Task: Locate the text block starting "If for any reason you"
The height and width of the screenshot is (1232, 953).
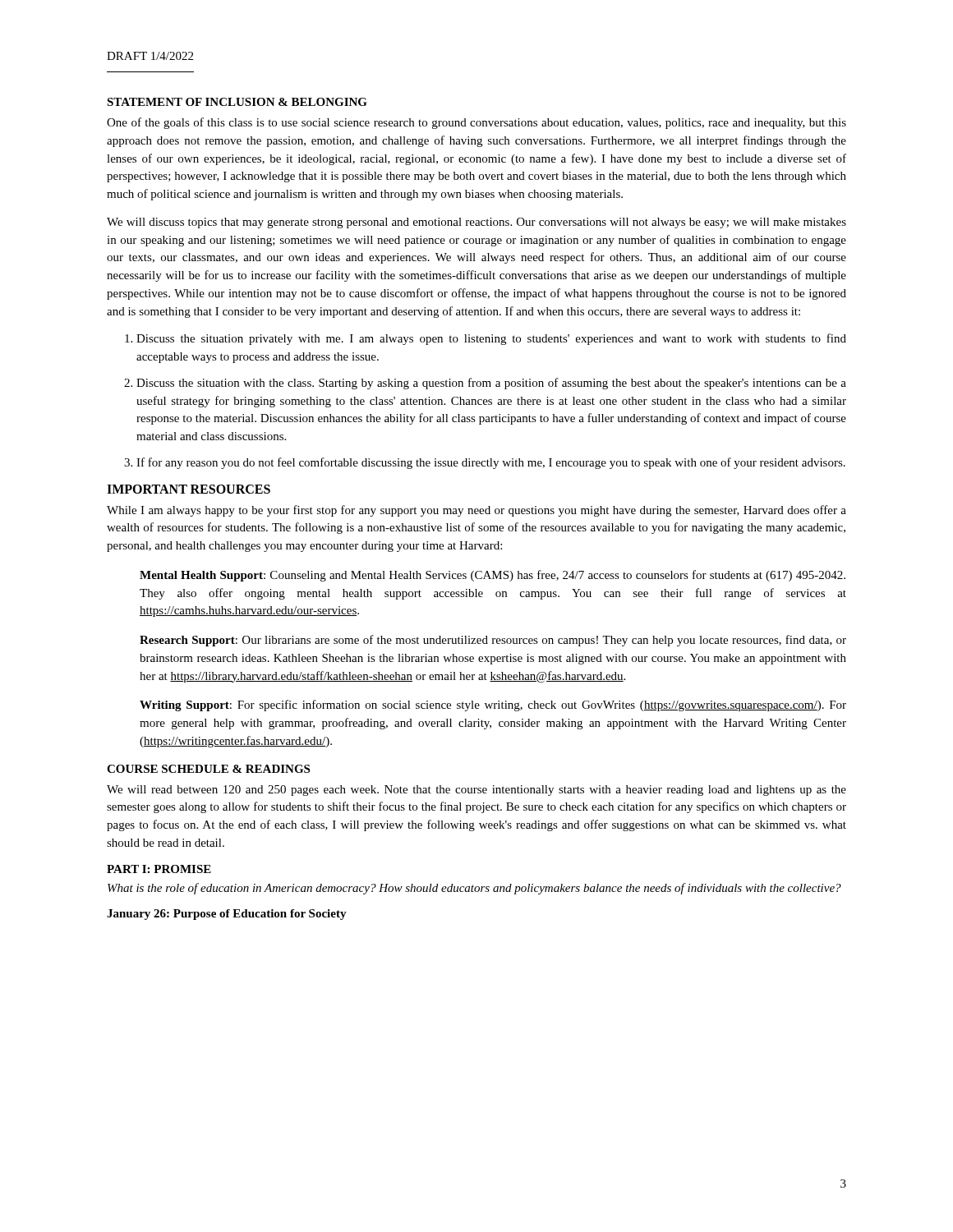Action: [491, 462]
